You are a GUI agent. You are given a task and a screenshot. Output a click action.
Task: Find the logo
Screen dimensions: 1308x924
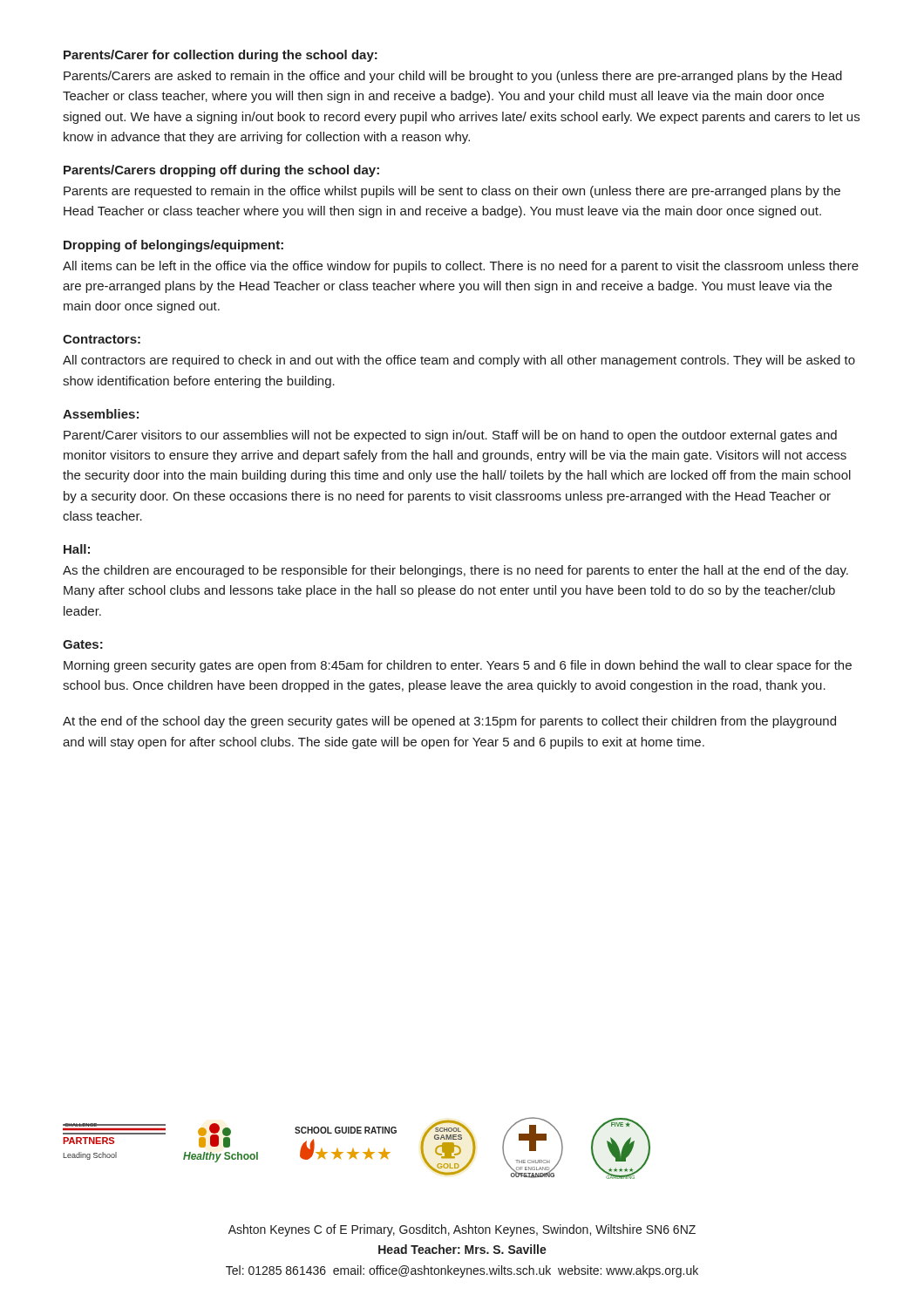point(462,1148)
